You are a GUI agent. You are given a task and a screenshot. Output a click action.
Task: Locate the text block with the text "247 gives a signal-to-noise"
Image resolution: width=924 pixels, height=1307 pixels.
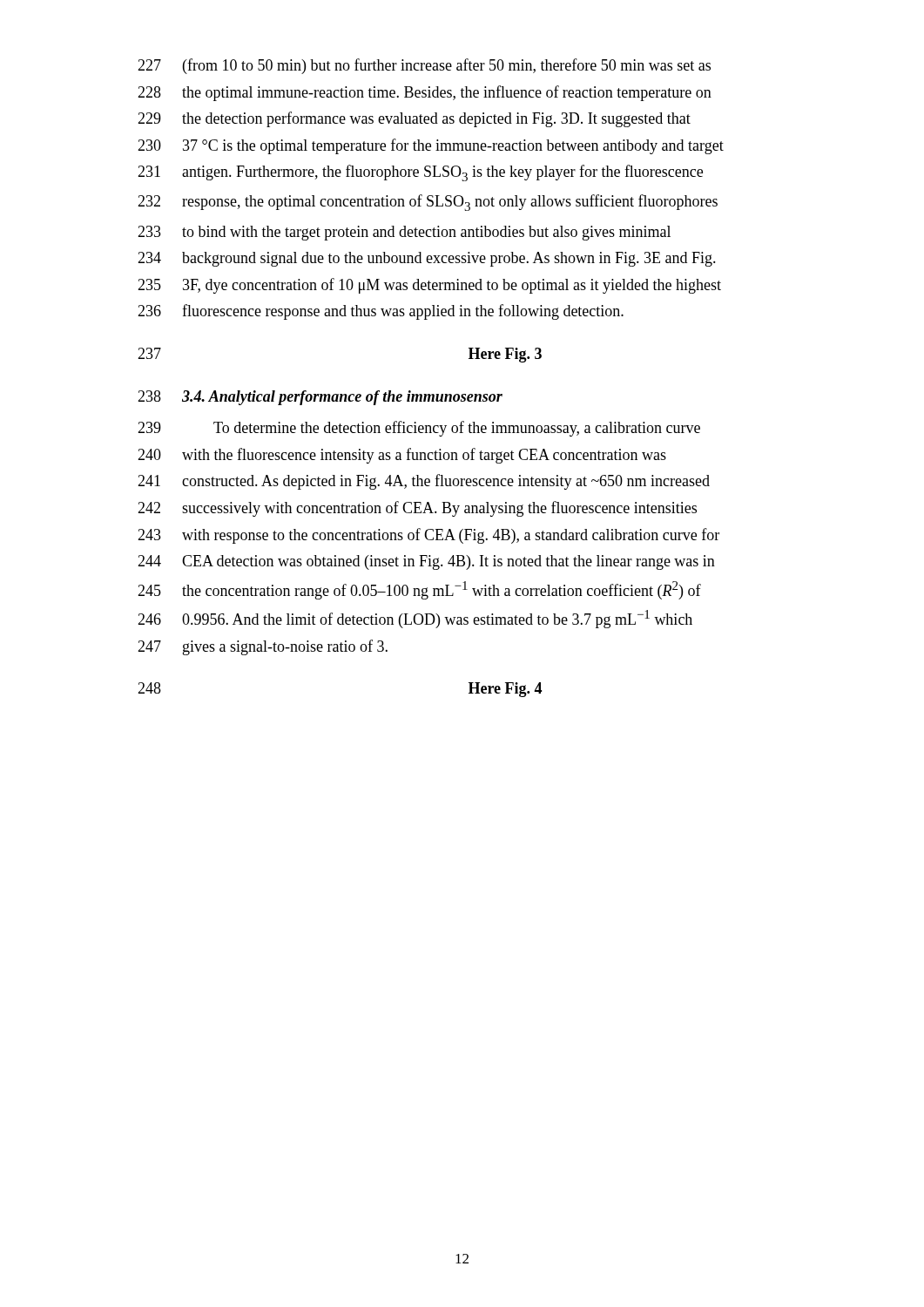coord(263,647)
